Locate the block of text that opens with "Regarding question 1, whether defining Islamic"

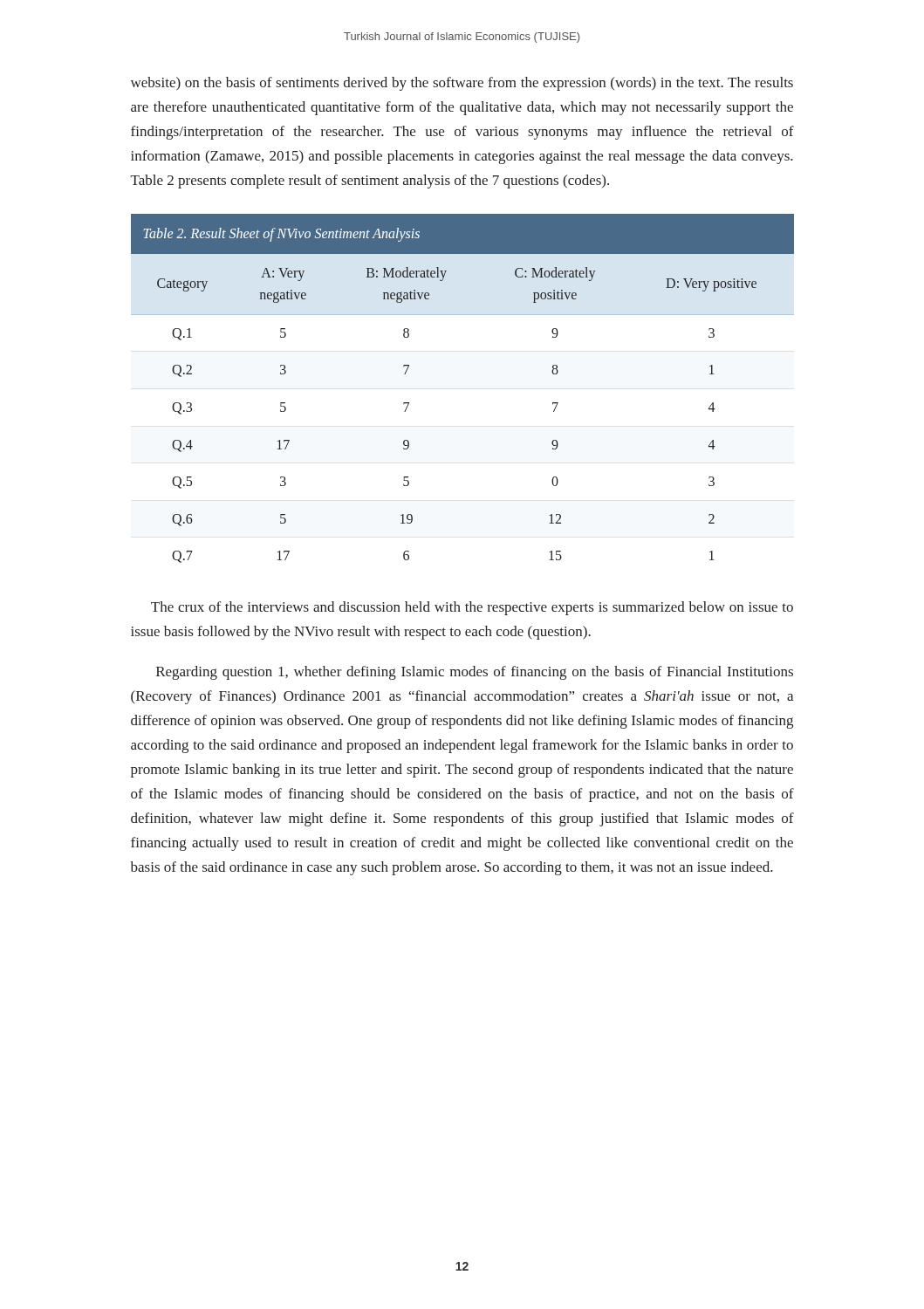point(462,769)
